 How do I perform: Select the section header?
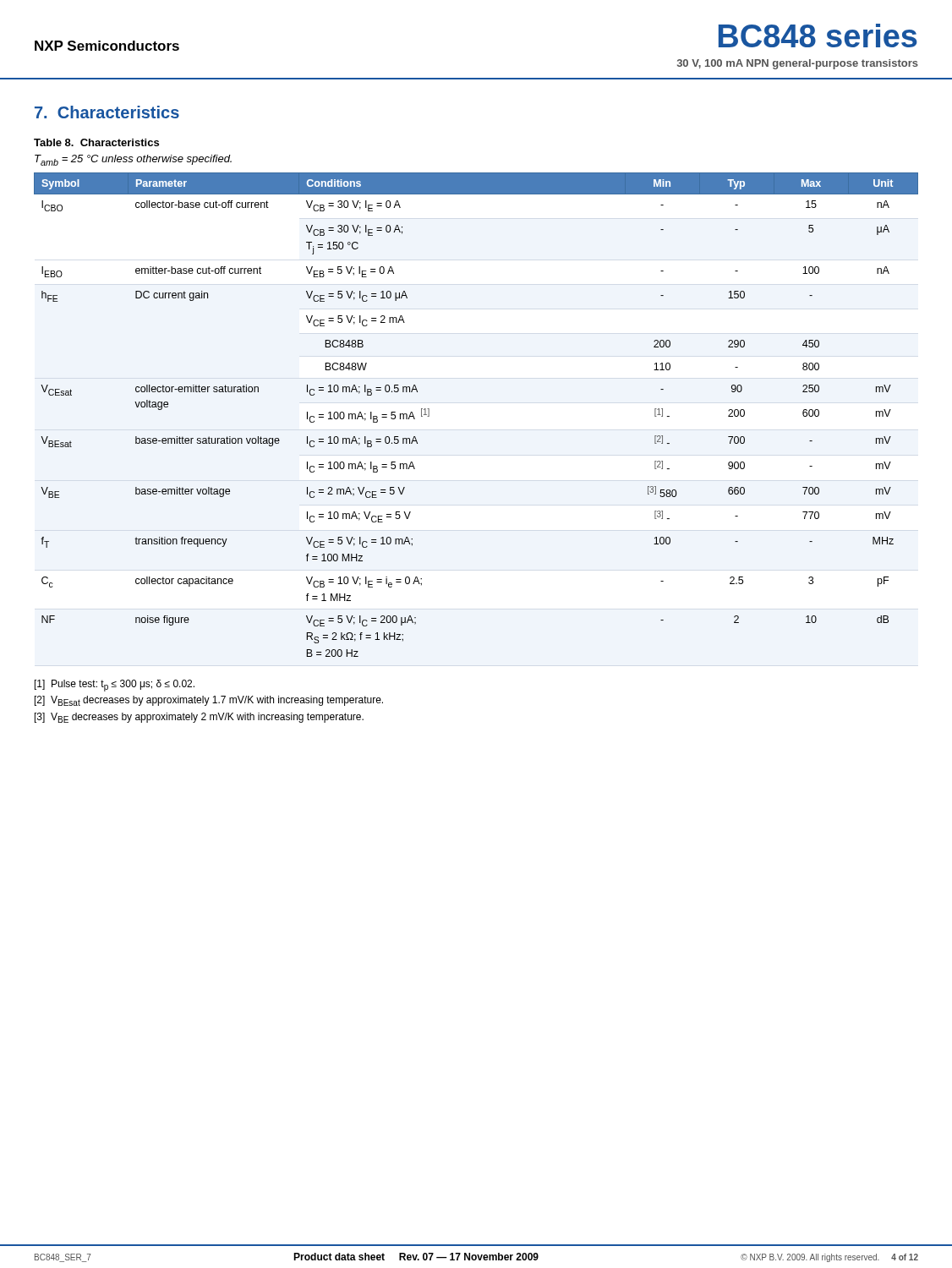click(107, 112)
